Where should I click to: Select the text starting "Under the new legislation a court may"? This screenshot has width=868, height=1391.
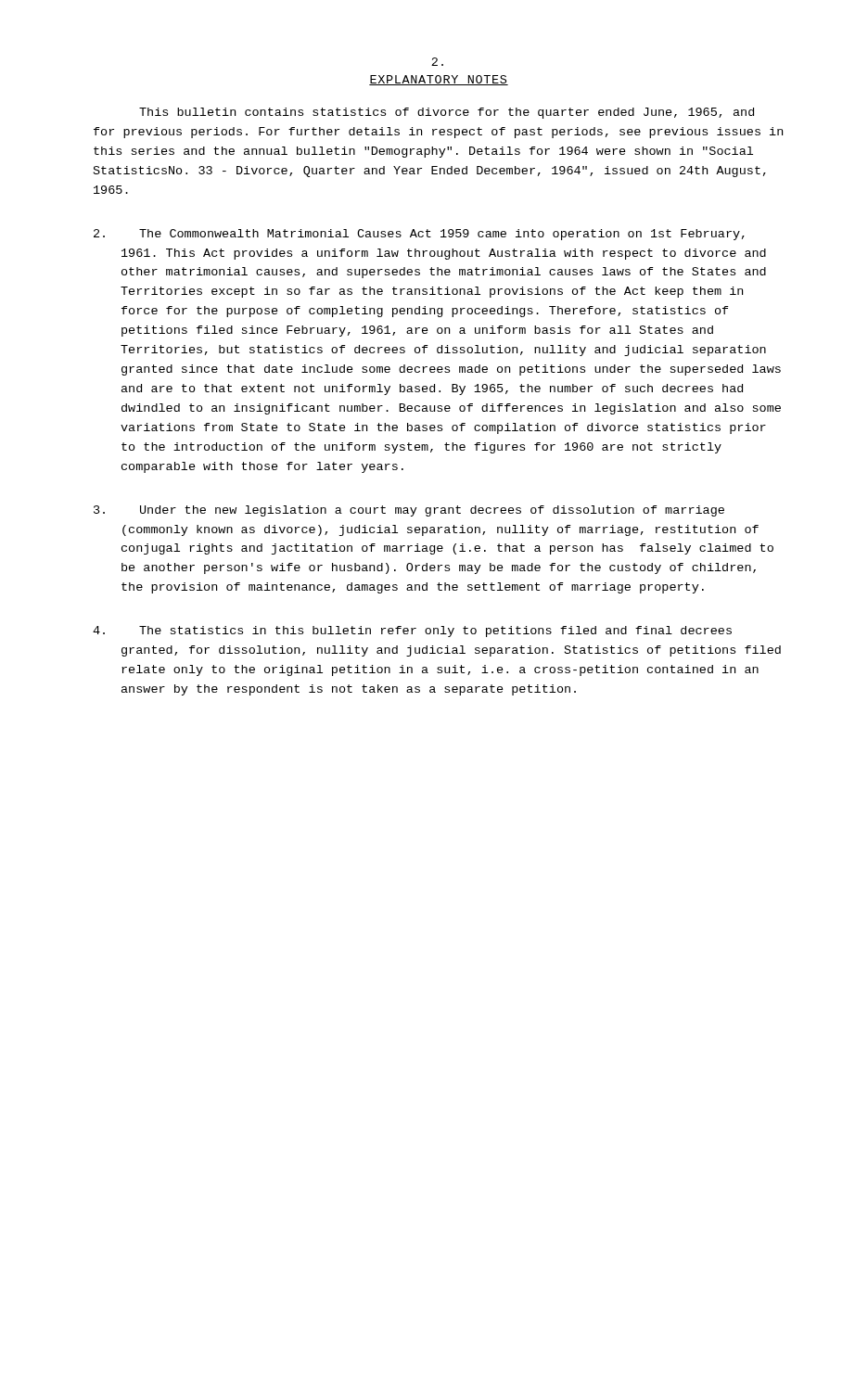pos(439,550)
